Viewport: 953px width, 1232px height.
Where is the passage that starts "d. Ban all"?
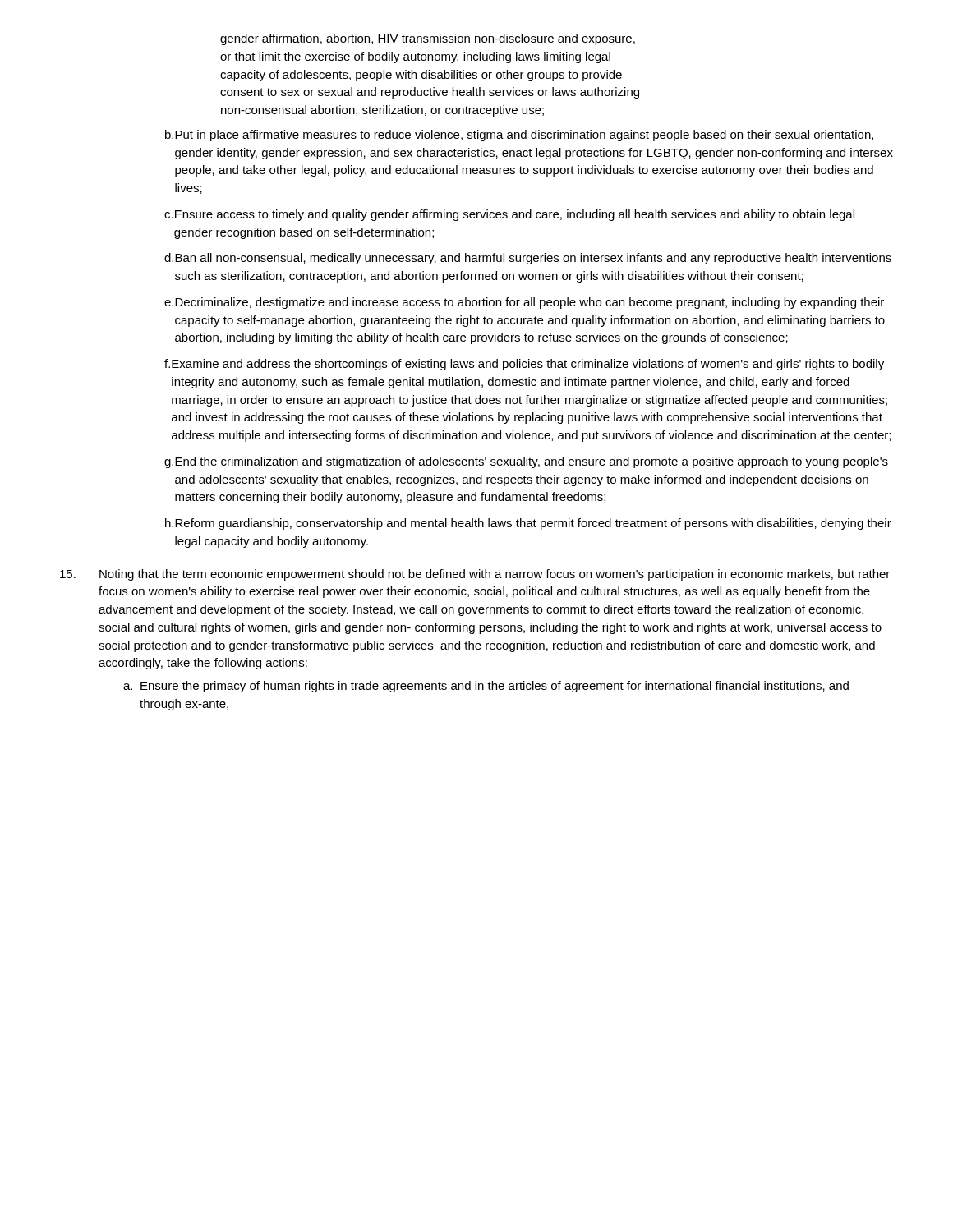tap(476, 267)
